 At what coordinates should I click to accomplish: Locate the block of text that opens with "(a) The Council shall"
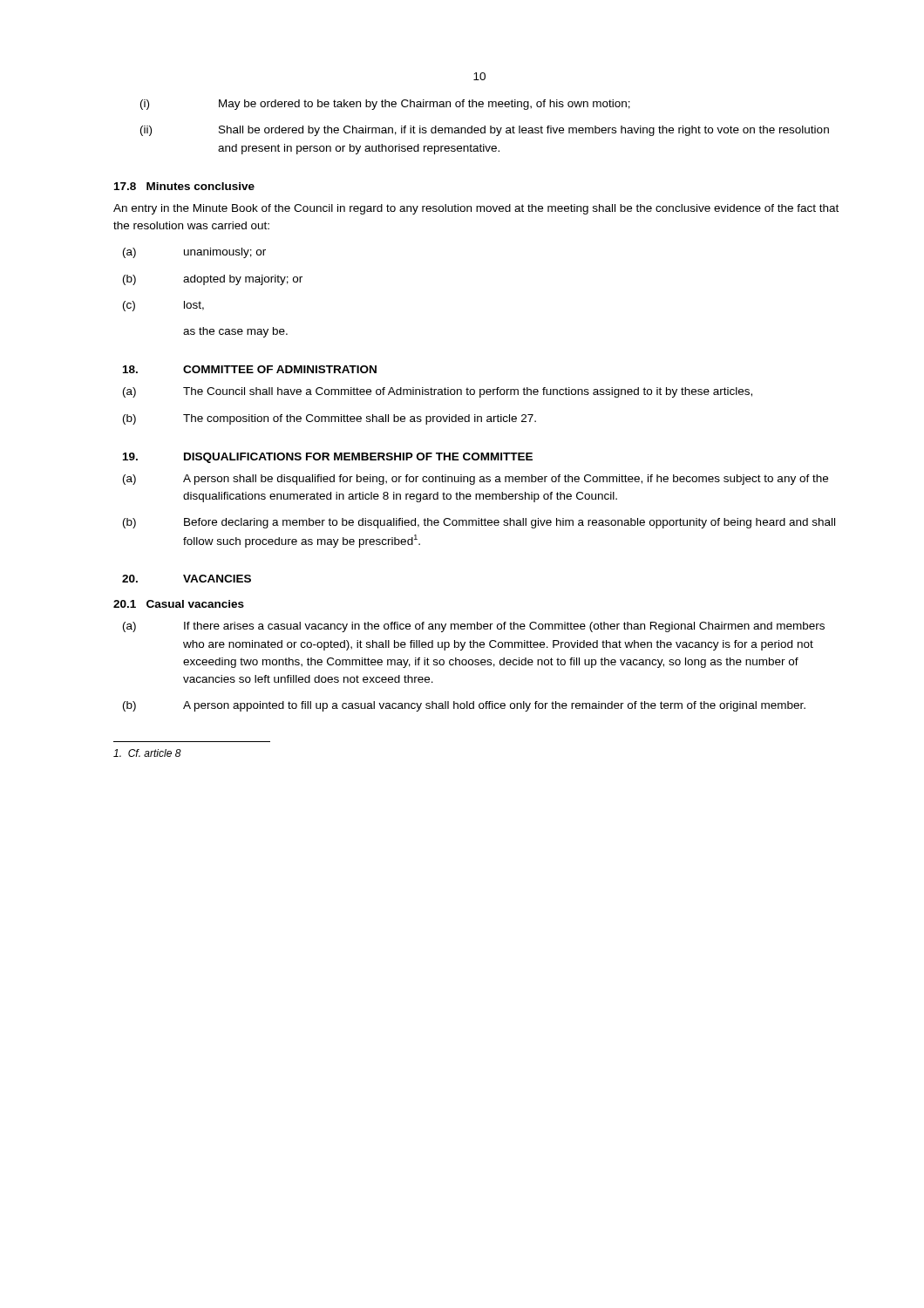pyautogui.click(x=479, y=392)
